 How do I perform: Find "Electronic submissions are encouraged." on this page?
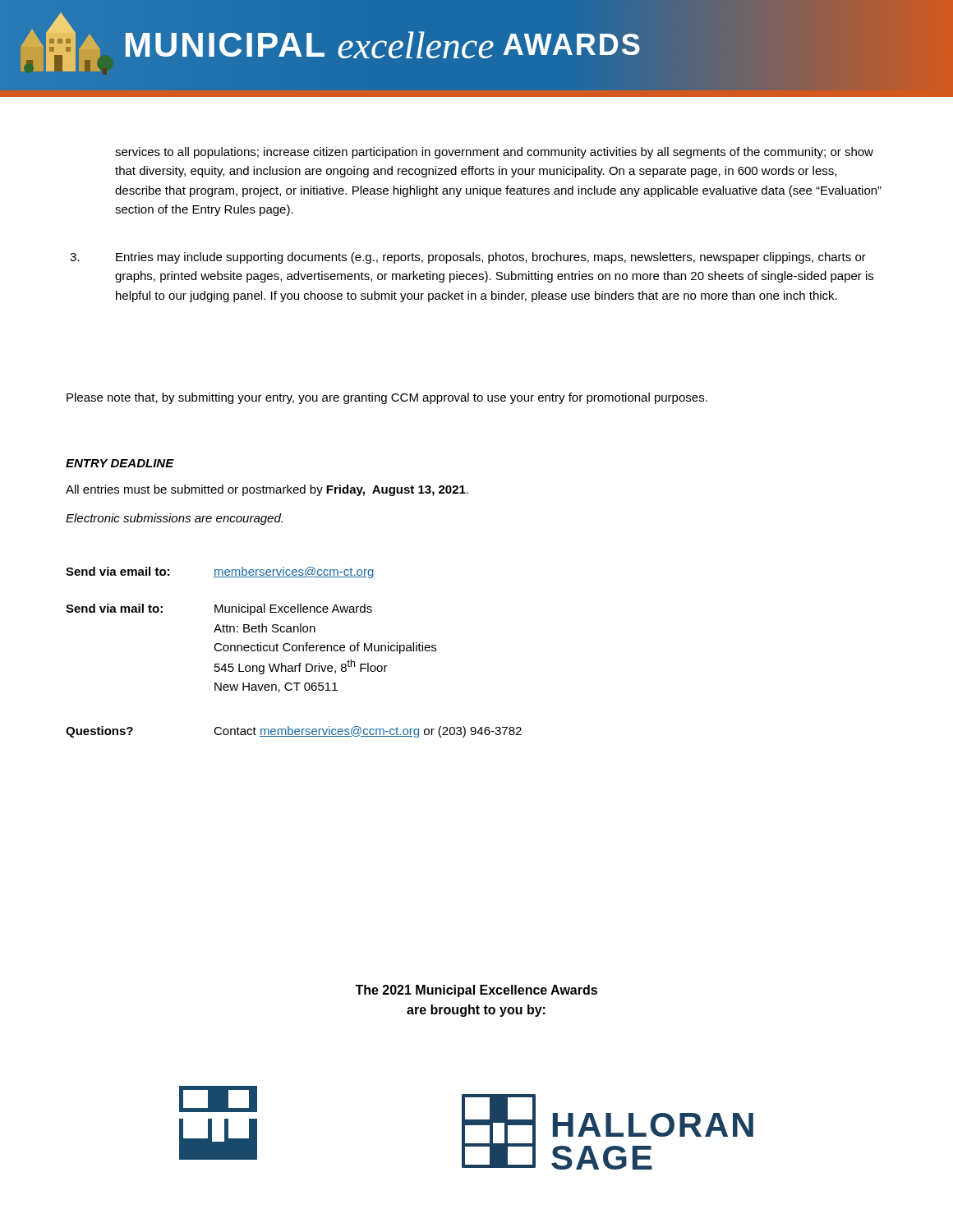(x=174, y=519)
